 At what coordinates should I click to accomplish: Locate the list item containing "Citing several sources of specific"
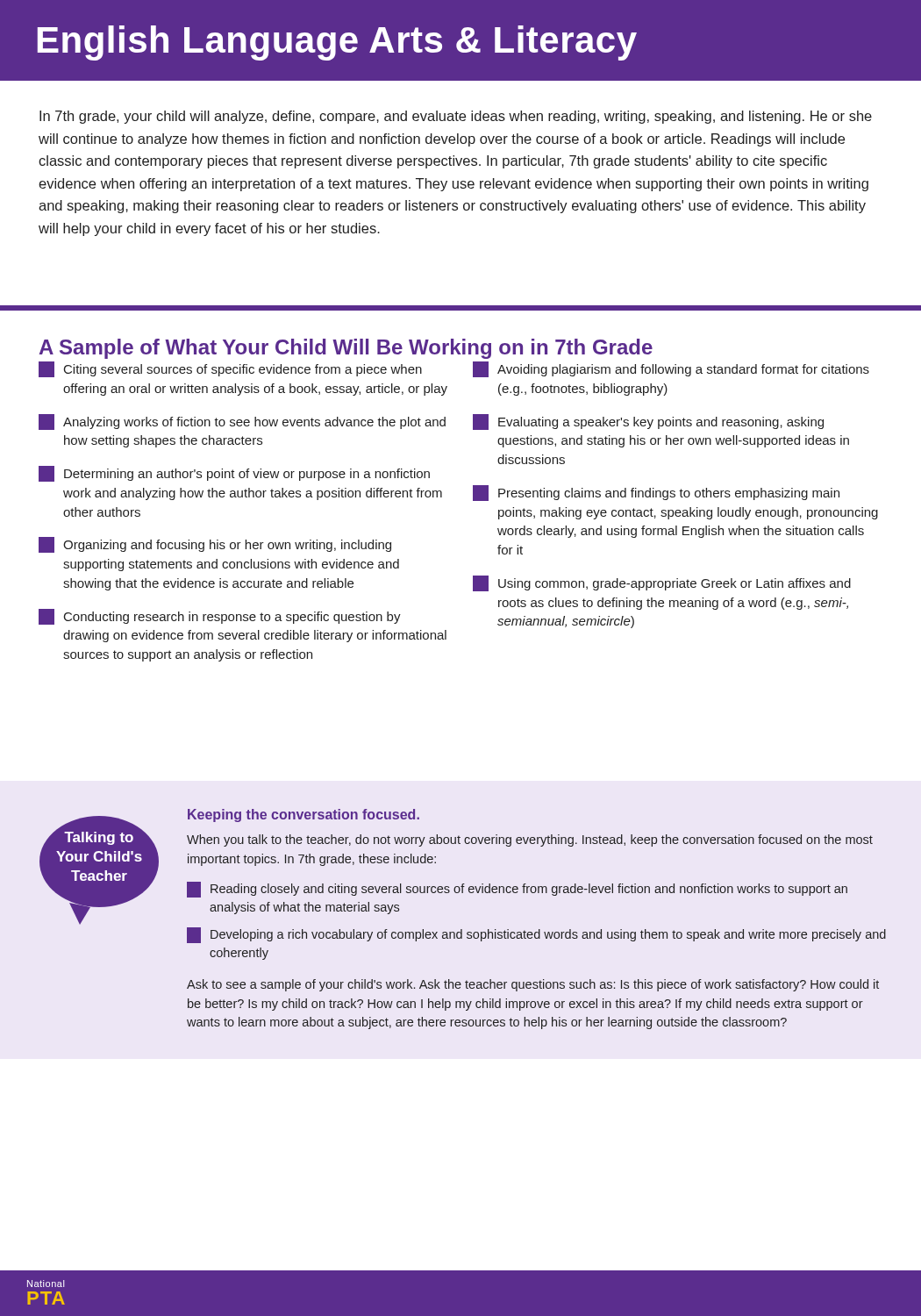pyautogui.click(x=243, y=379)
